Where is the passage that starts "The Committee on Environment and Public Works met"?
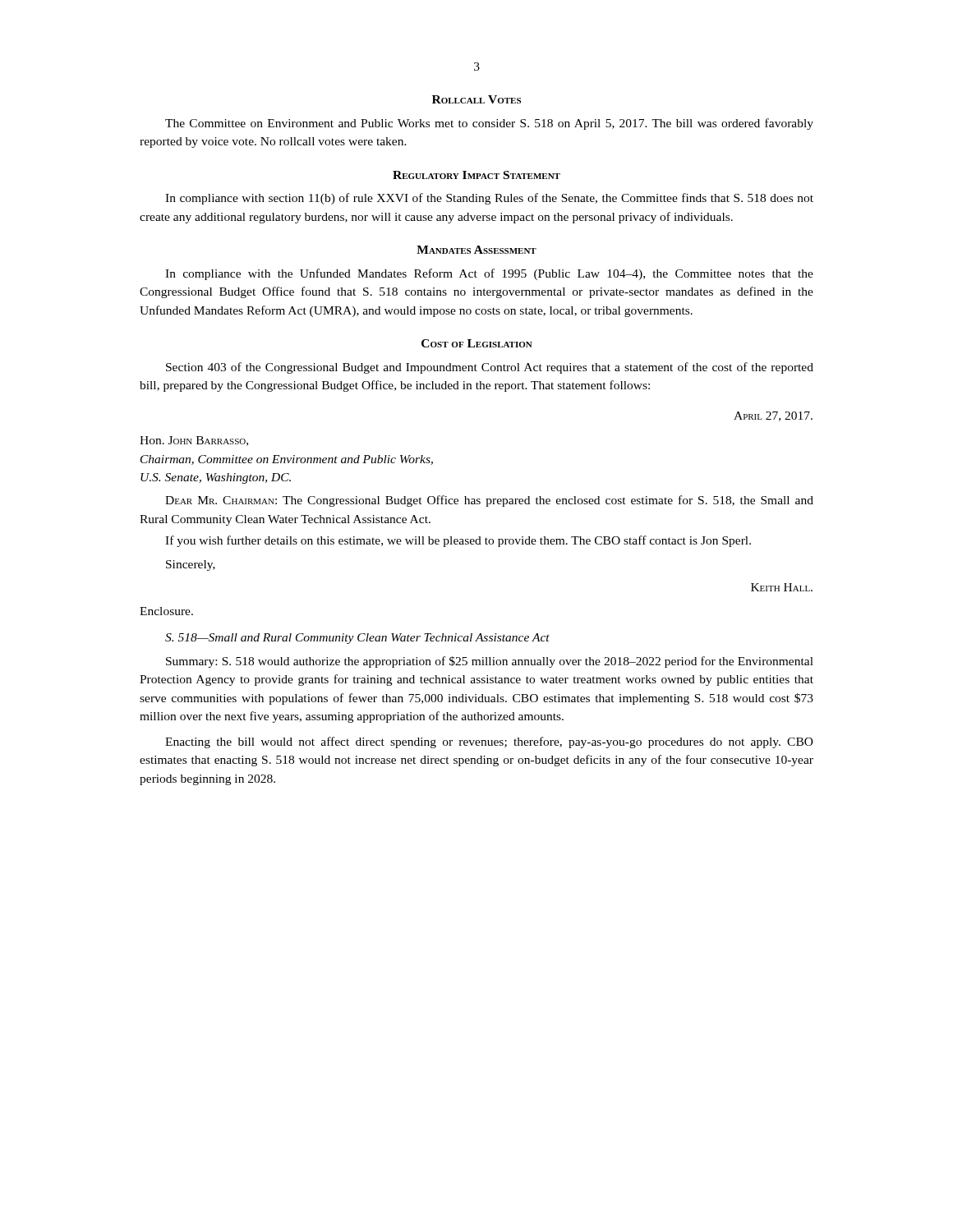Image resolution: width=953 pixels, height=1232 pixels. click(x=476, y=132)
